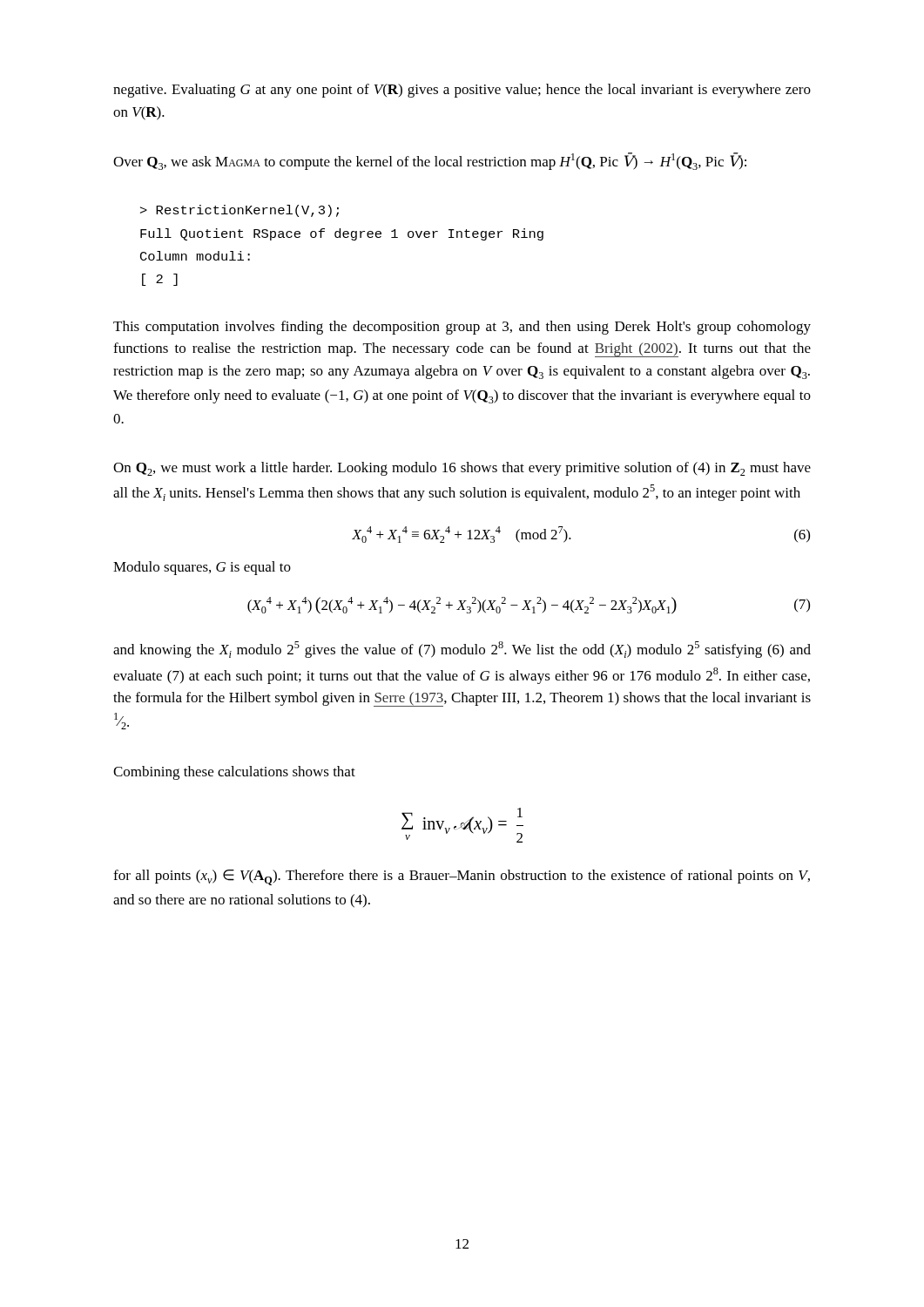
Task: Locate the block of text that opens with "Modulo squares, G"
Action: [202, 568]
